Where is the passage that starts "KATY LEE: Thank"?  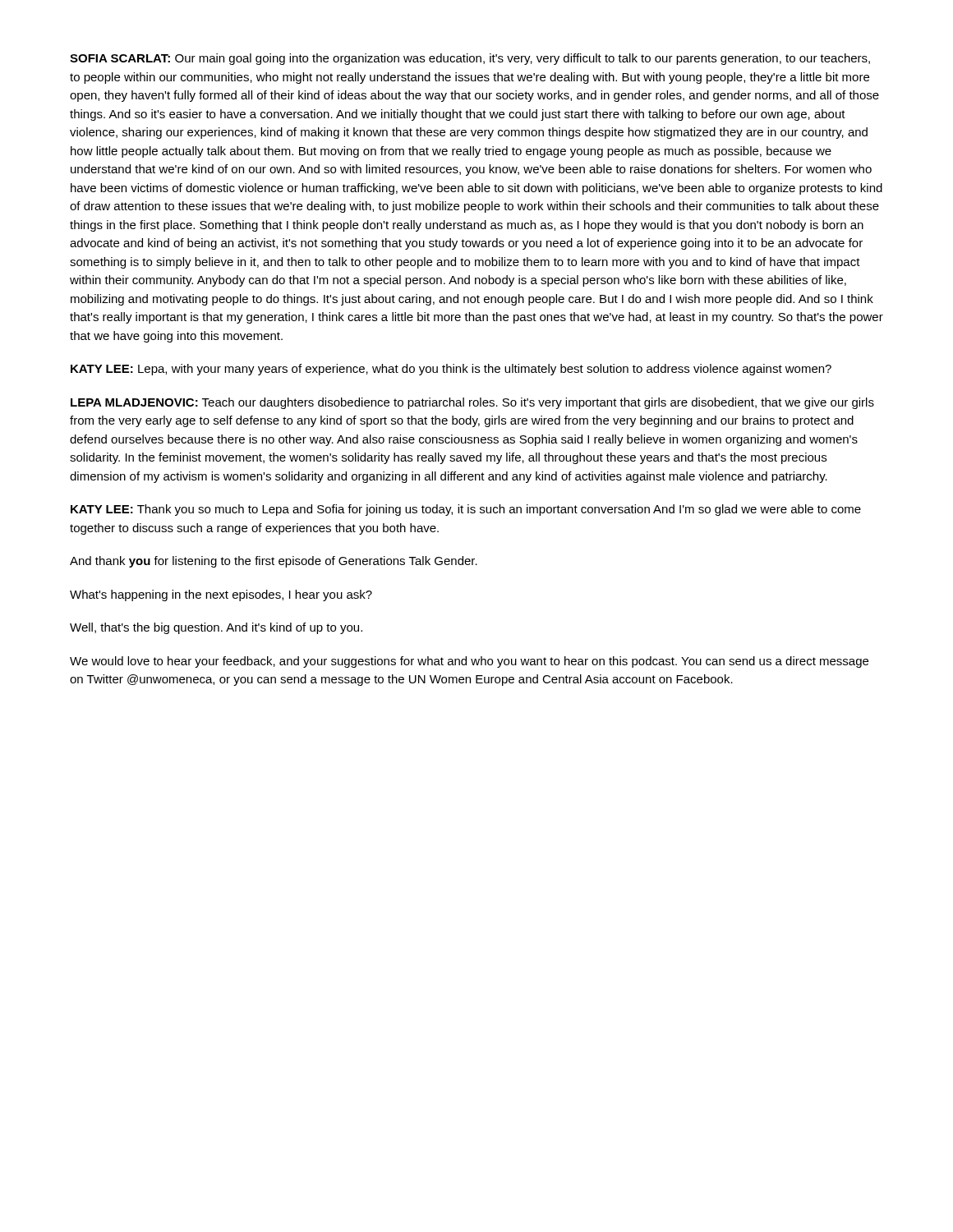coord(465,518)
